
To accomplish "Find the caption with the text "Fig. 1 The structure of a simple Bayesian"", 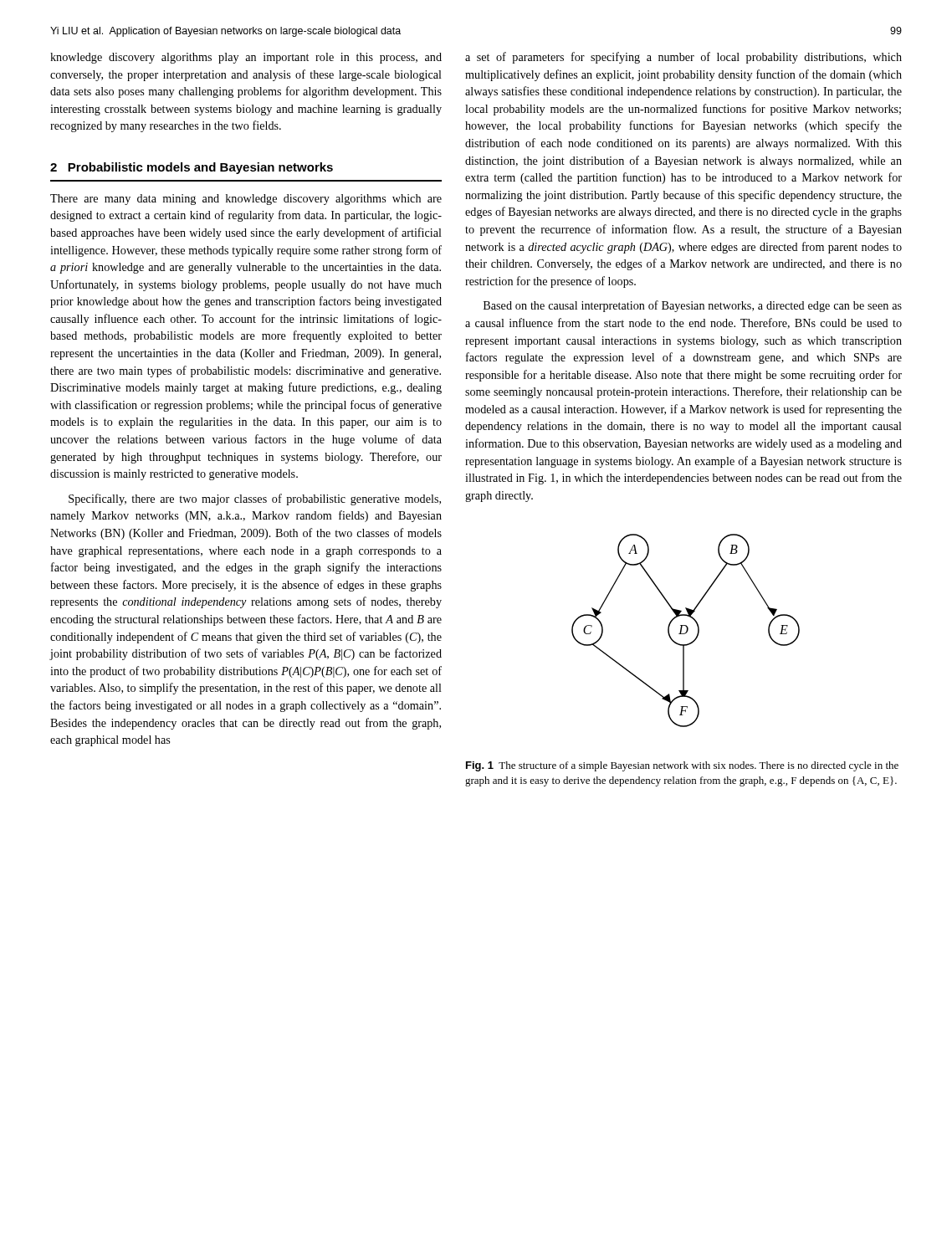I will pyautogui.click(x=682, y=773).
